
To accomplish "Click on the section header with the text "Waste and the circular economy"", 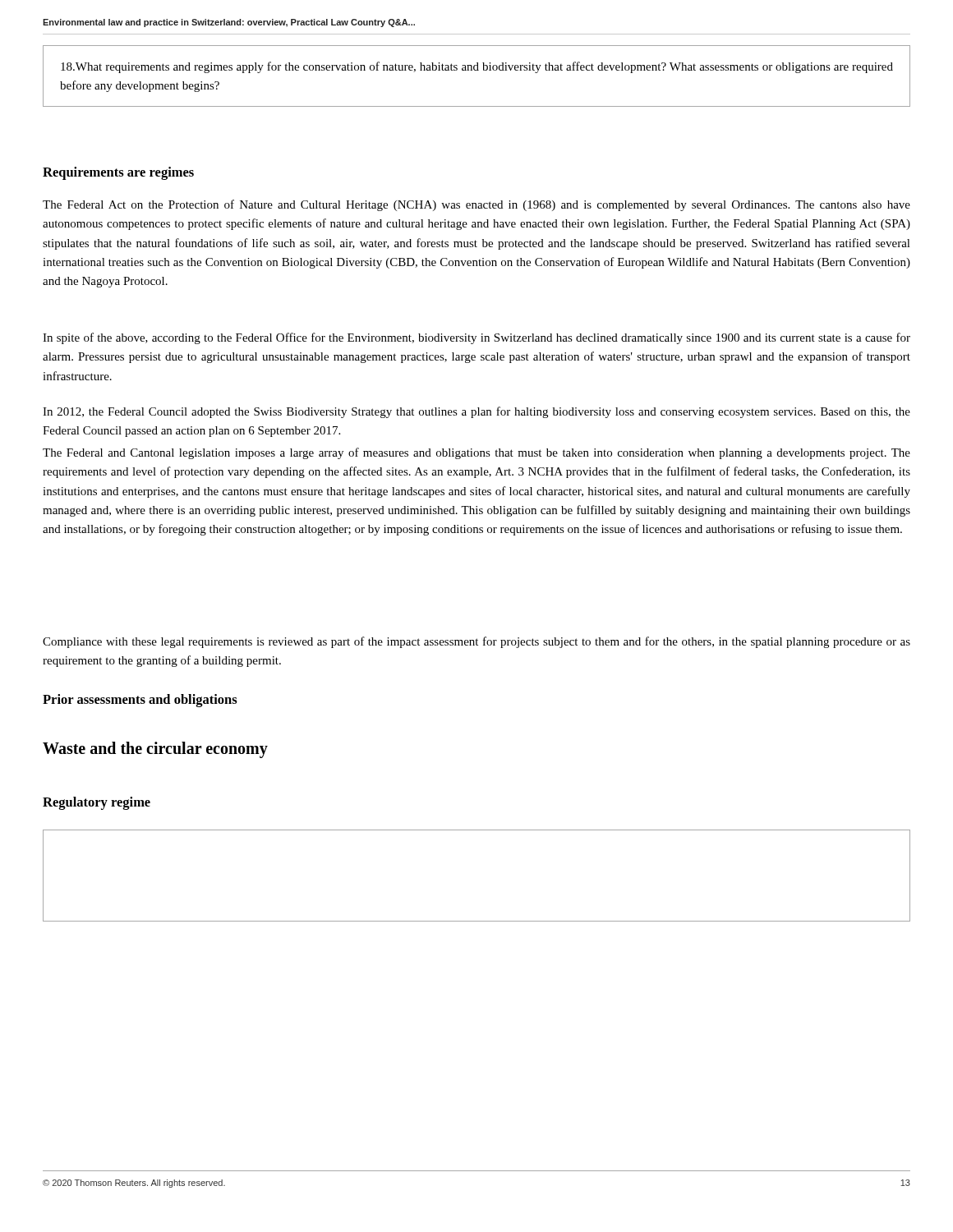I will click(x=155, y=749).
